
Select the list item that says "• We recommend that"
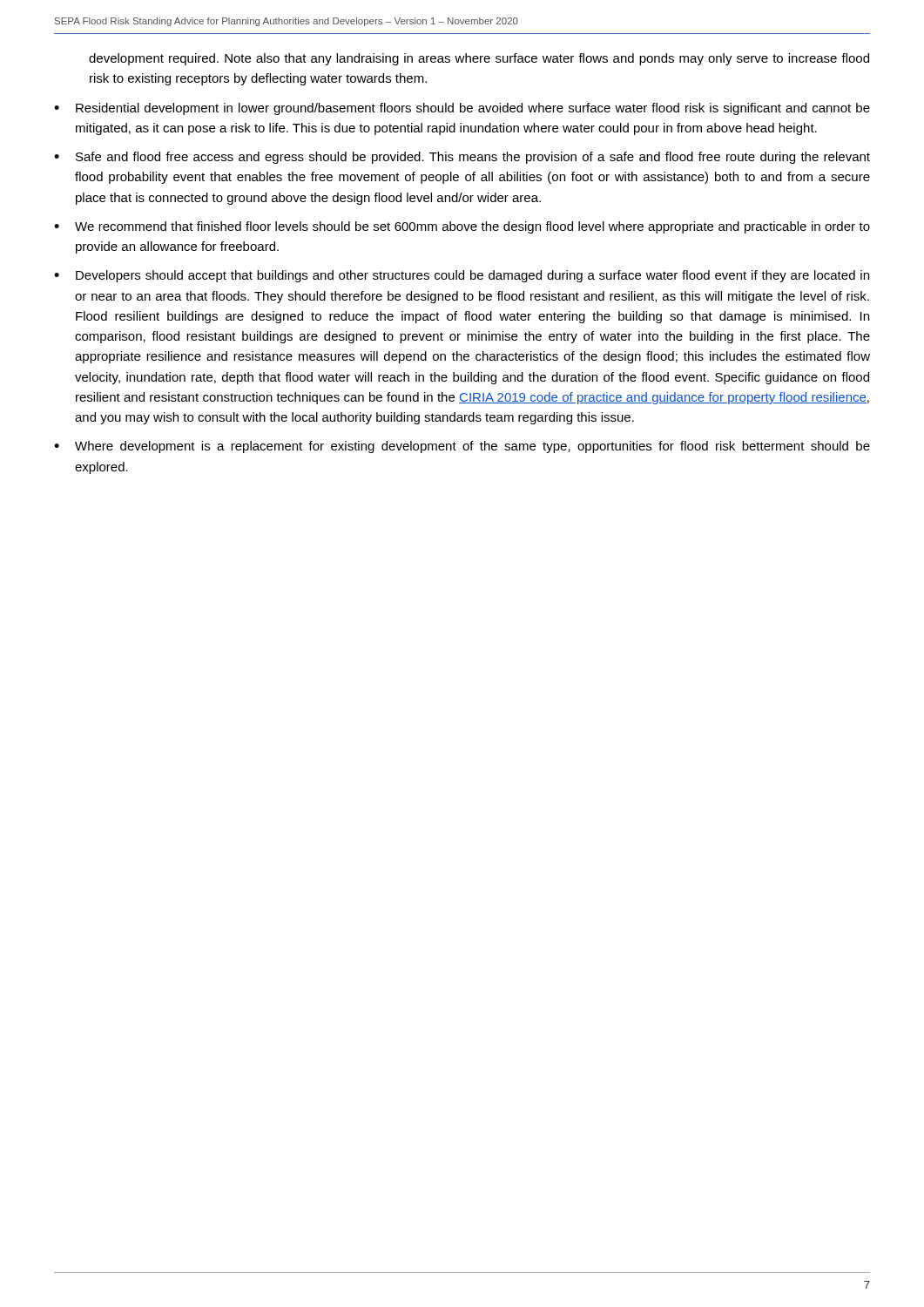(x=462, y=236)
